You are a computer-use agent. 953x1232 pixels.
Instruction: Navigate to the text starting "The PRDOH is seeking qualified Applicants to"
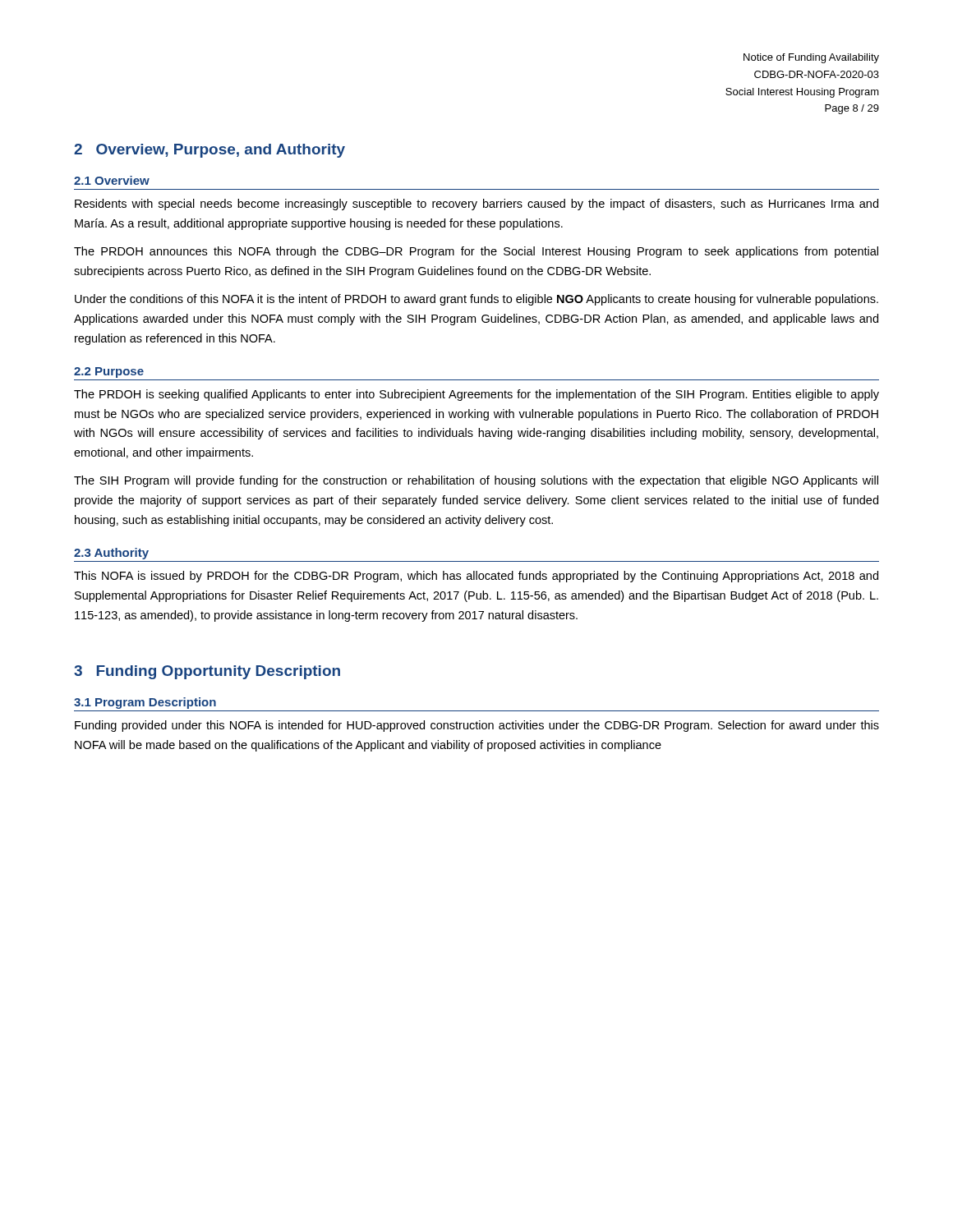pos(476,423)
